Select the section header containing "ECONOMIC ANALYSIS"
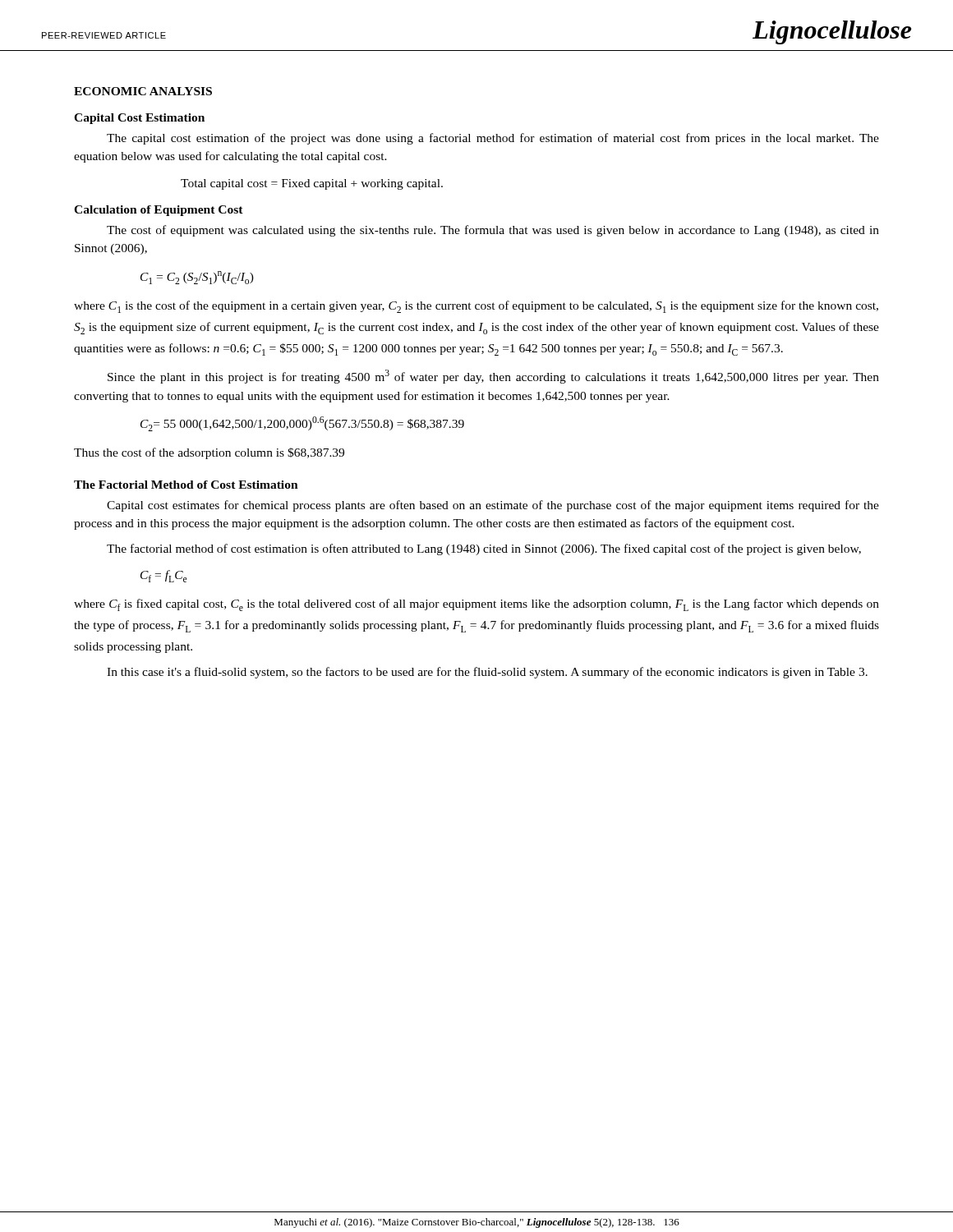 pyautogui.click(x=143, y=91)
